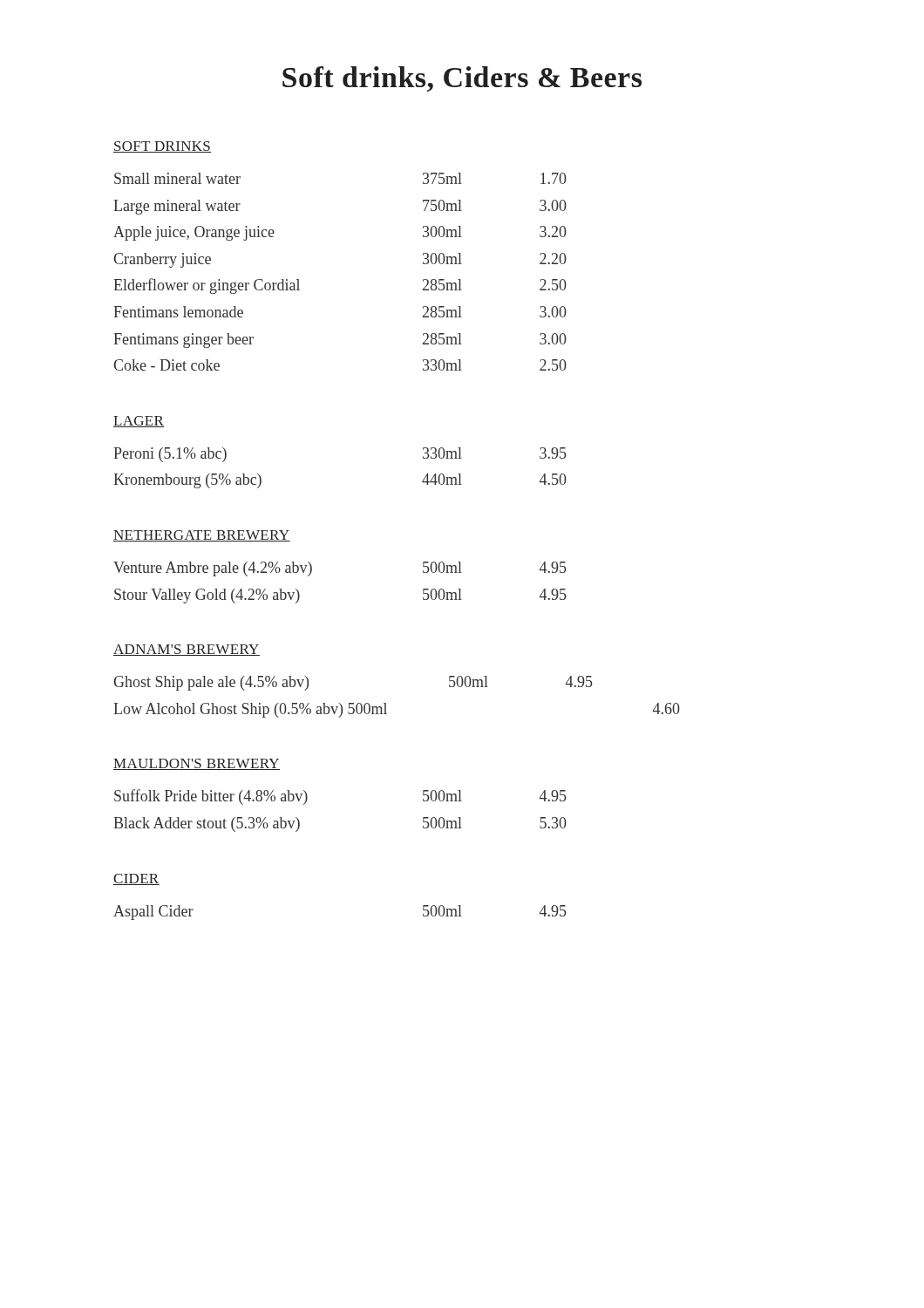Find the block starting "Aspall Cider 500ml 4.95"
The height and width of the screenshot is (1308, 924).
coord(161,913)
